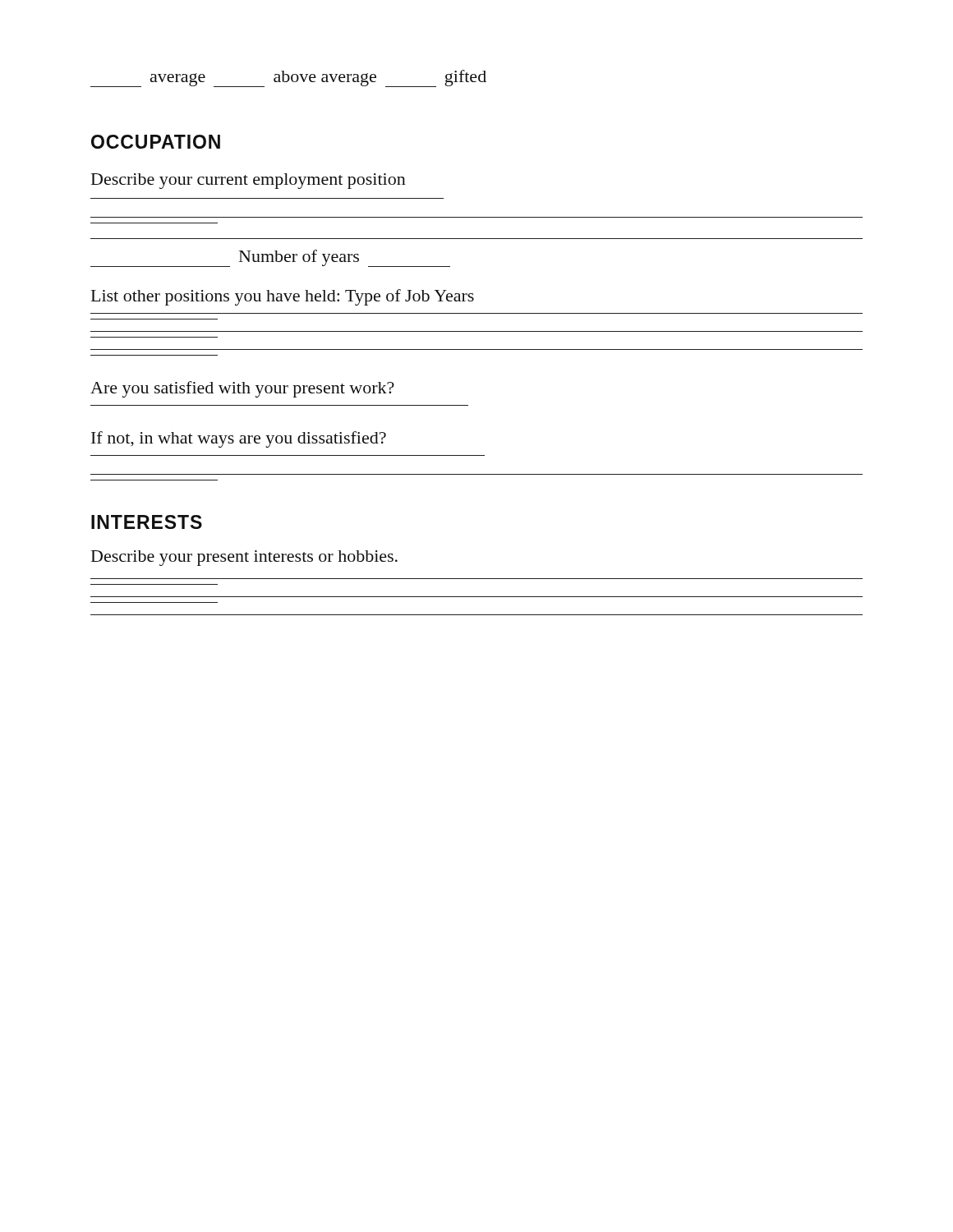953x1232 pixels.
Task: Point to the passage starting "List other positions you have"
Action: 282,295
